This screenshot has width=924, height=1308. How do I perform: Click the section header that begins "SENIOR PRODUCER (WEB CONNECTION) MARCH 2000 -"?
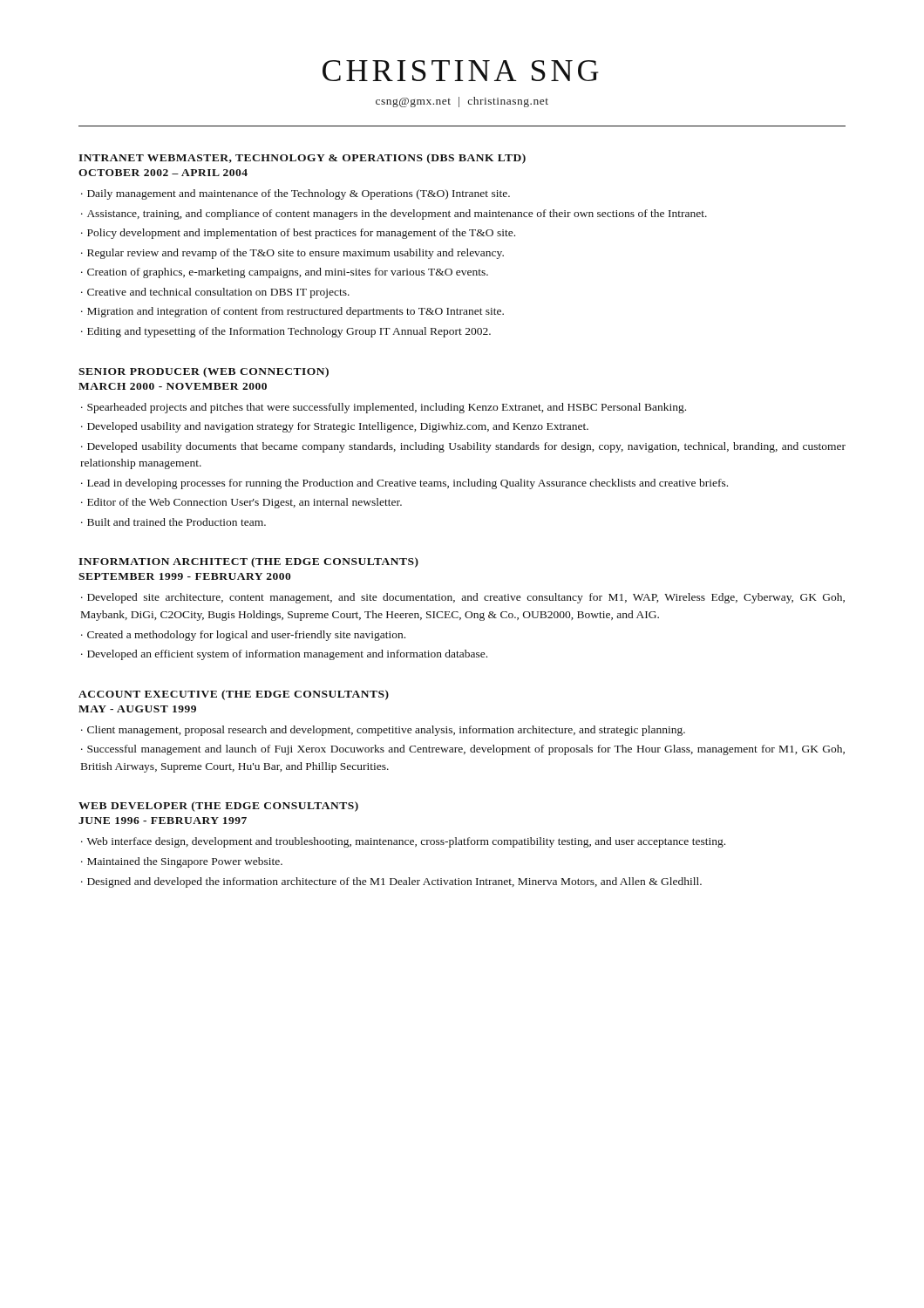pyautogui.click(x=204, y=372)
